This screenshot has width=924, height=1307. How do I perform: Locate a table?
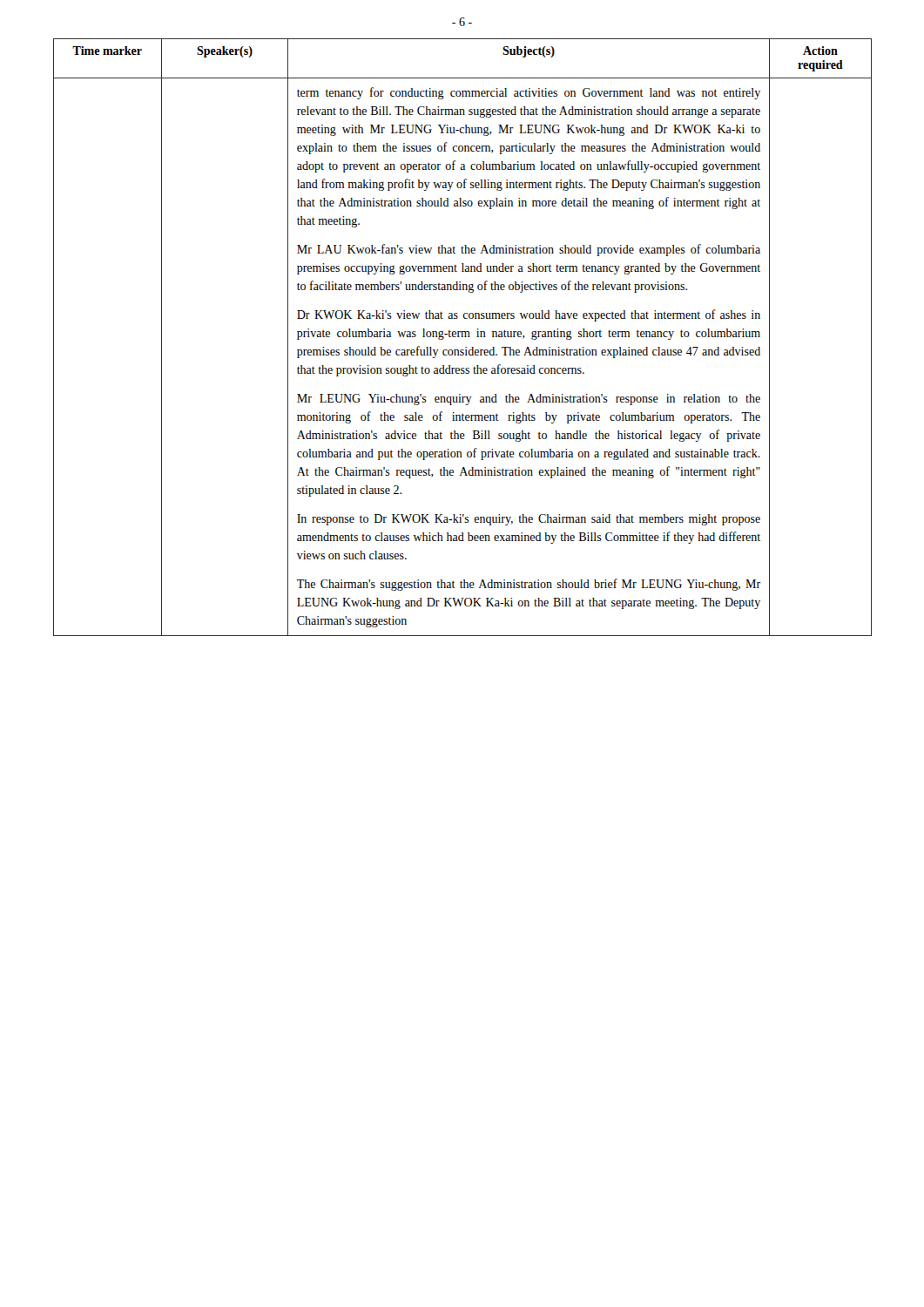click(x=462, y=337)
